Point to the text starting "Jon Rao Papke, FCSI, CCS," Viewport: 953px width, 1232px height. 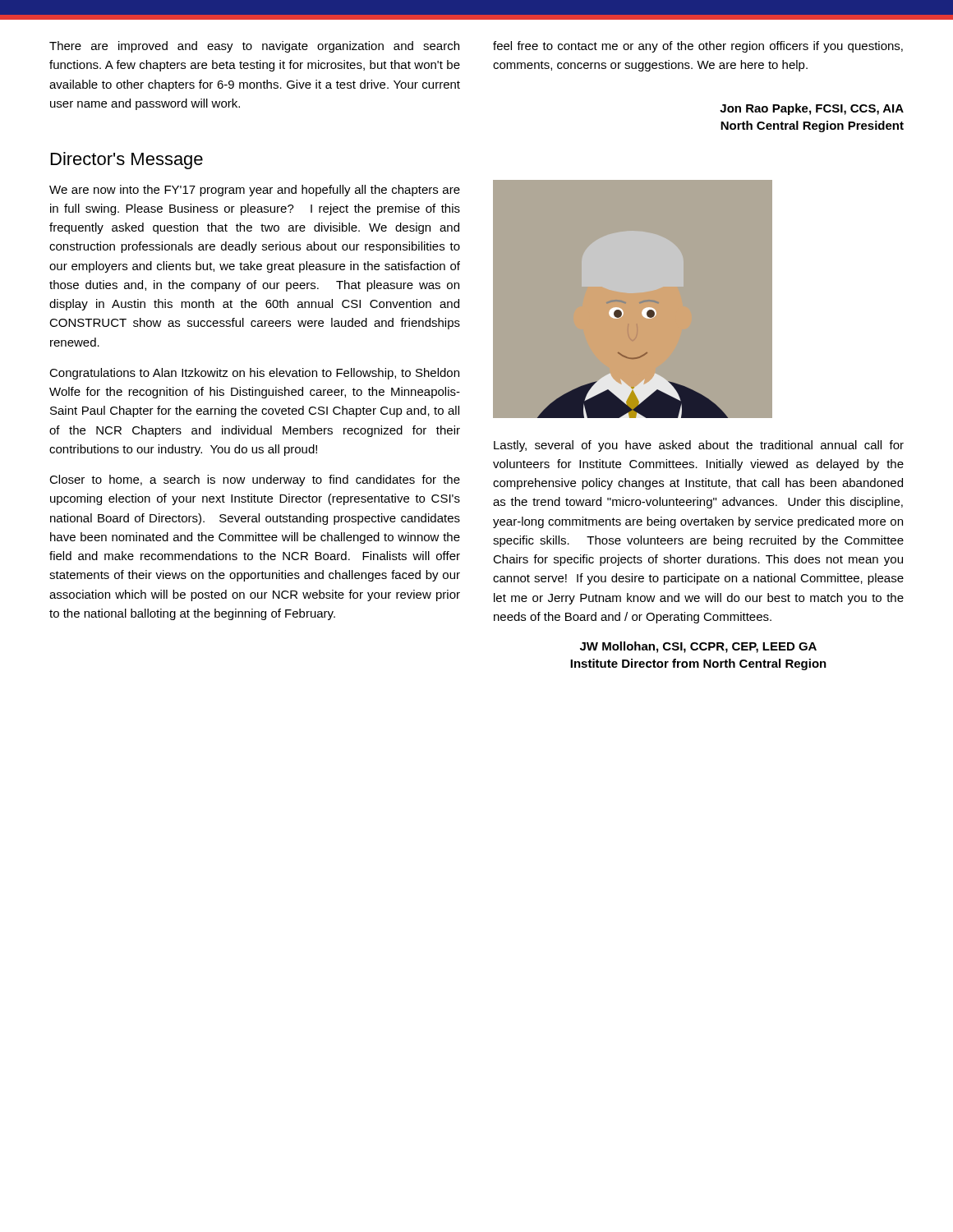click(x=812, y=109)
